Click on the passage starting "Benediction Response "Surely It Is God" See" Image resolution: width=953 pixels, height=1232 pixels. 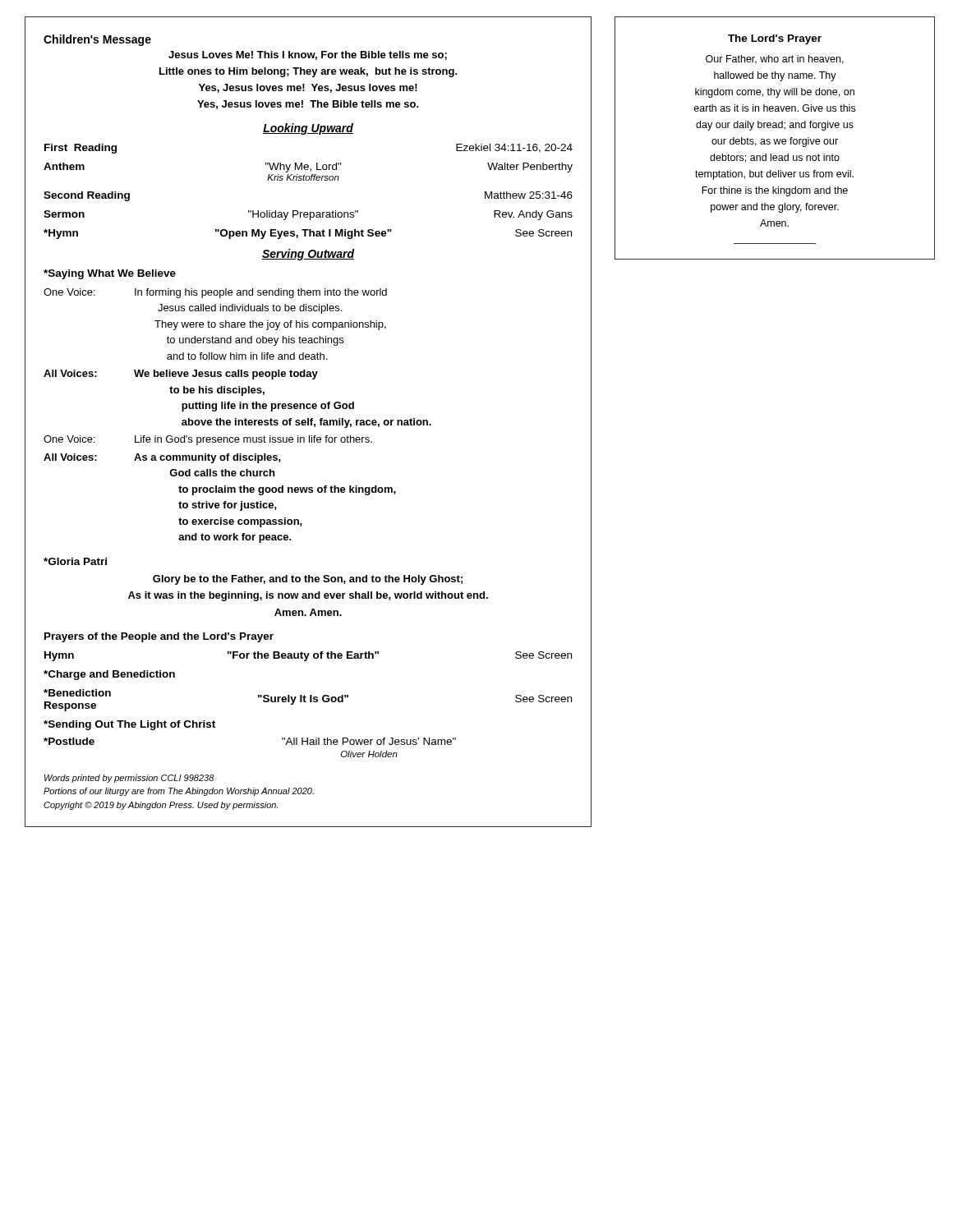click(x=308, y=699)
